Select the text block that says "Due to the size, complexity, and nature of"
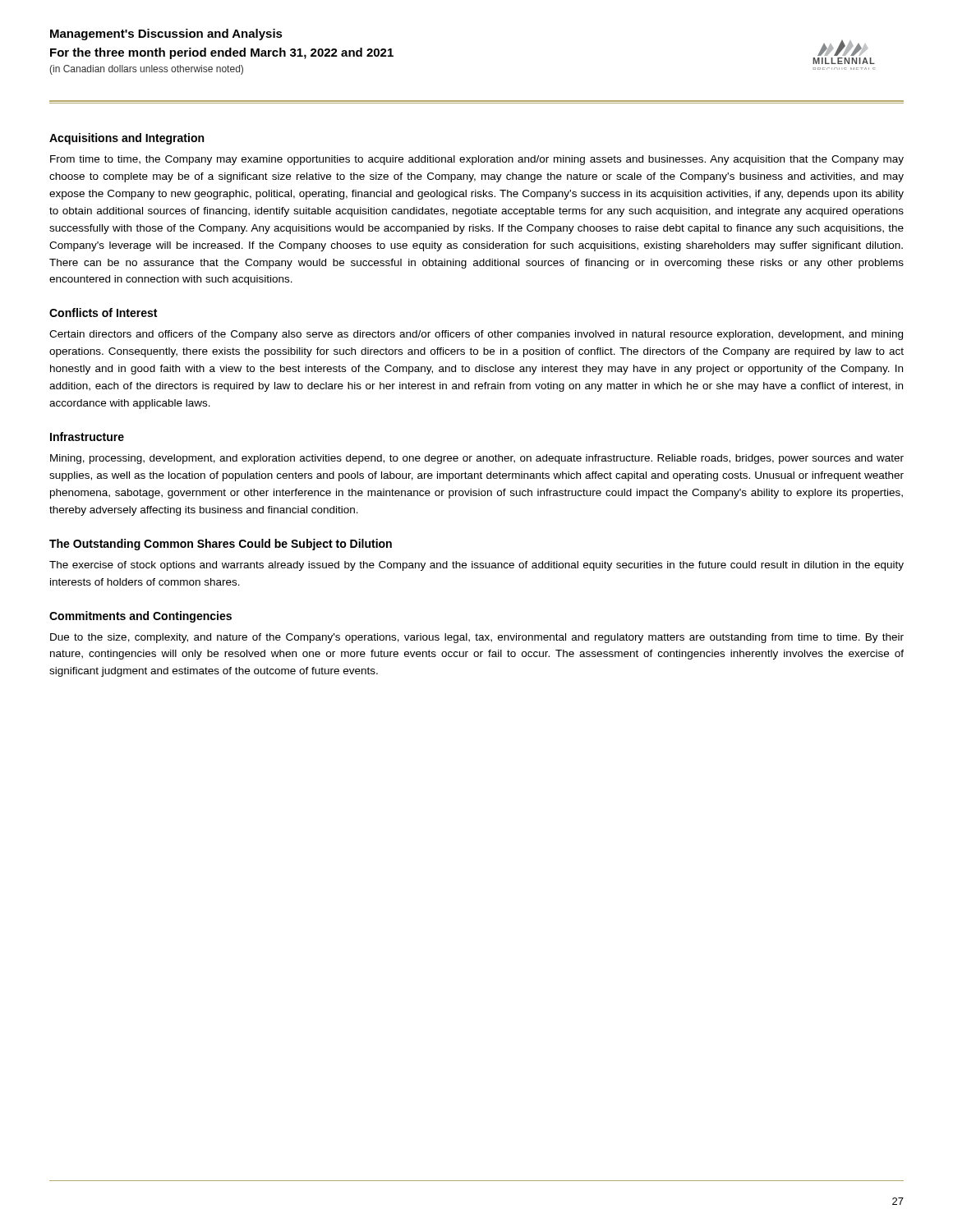 (476, 654)
